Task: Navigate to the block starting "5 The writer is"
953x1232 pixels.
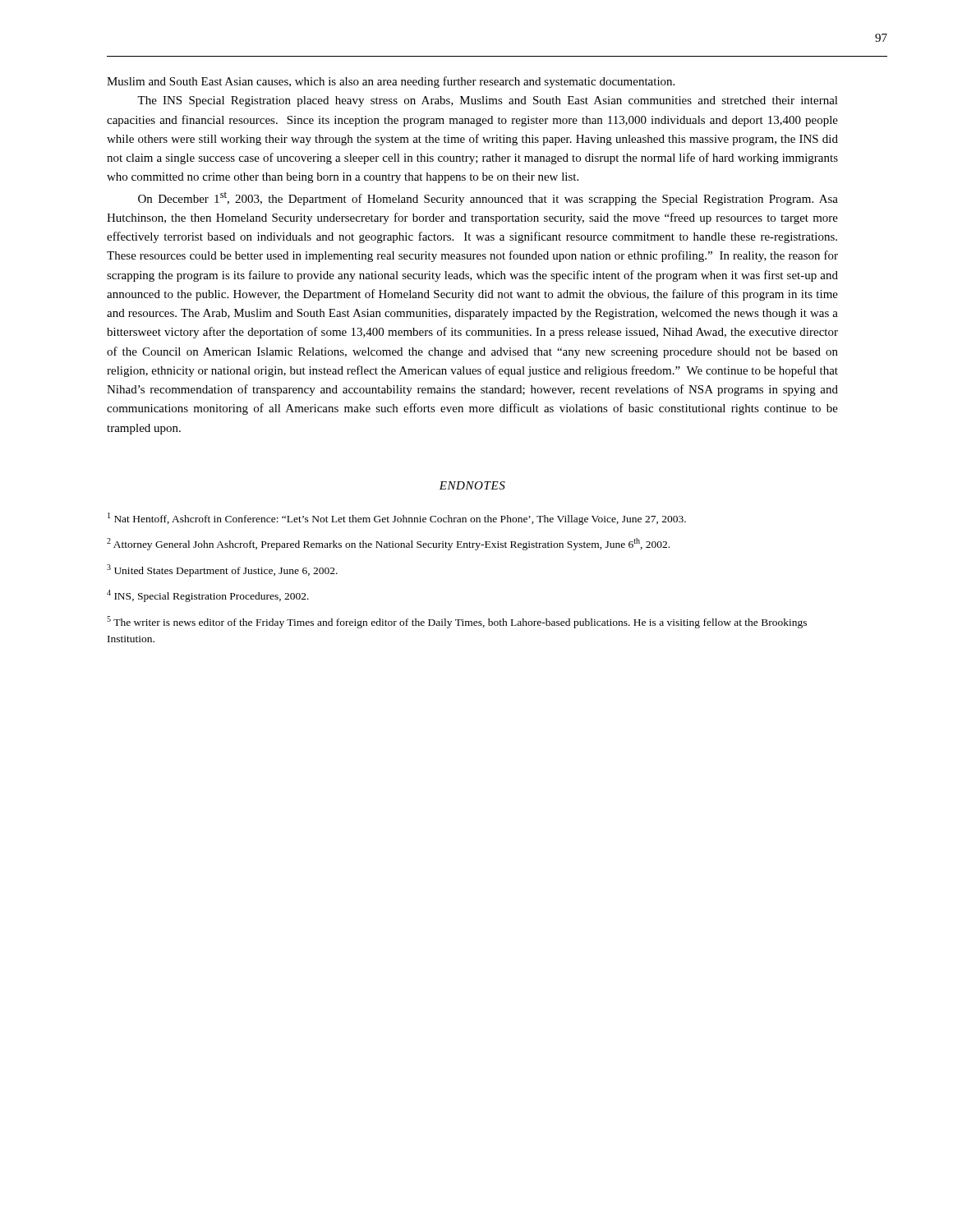Action: coord(457,629)
